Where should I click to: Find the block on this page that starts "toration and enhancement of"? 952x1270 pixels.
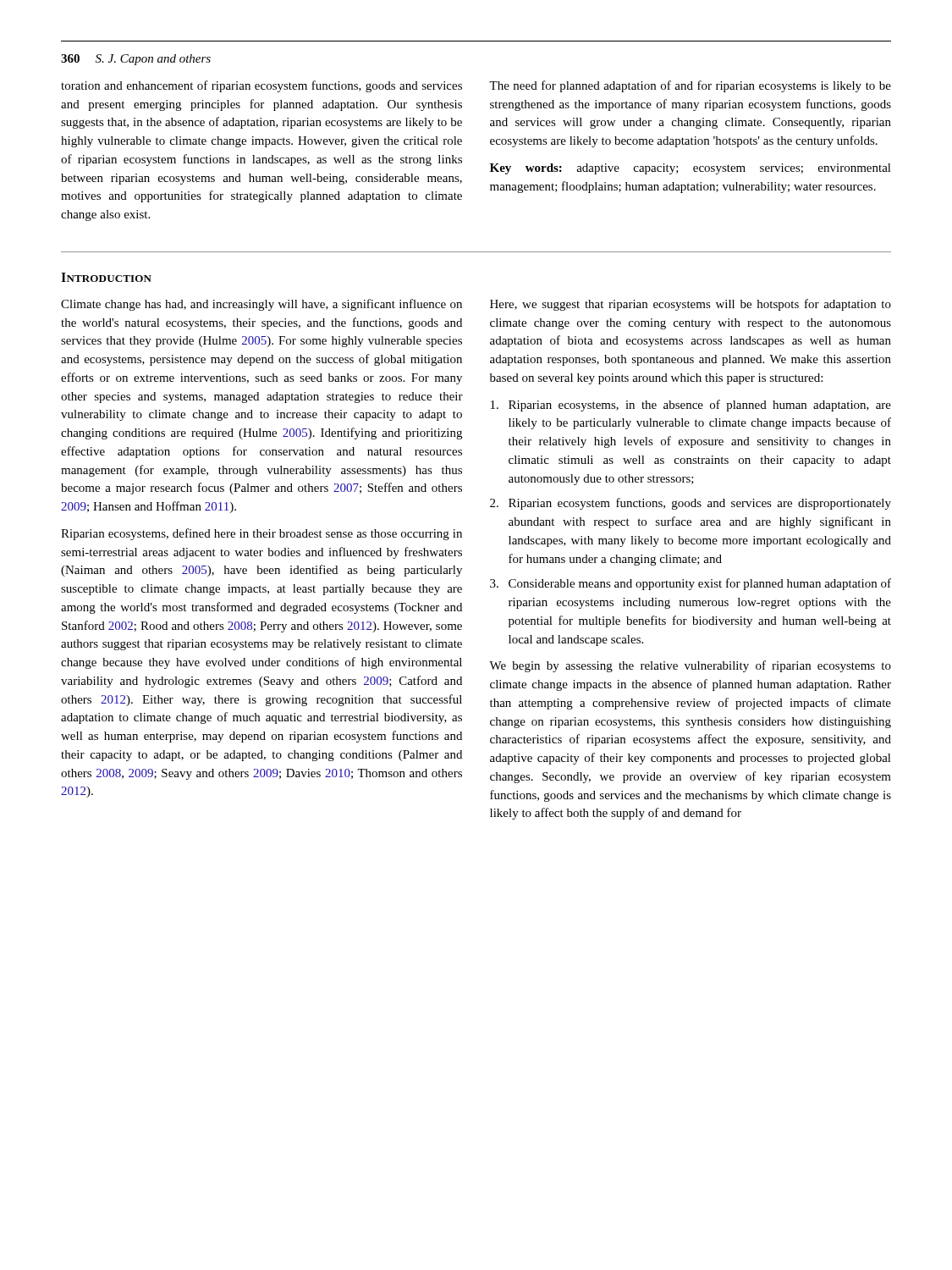pyautogui.click(x=262, y=150)
